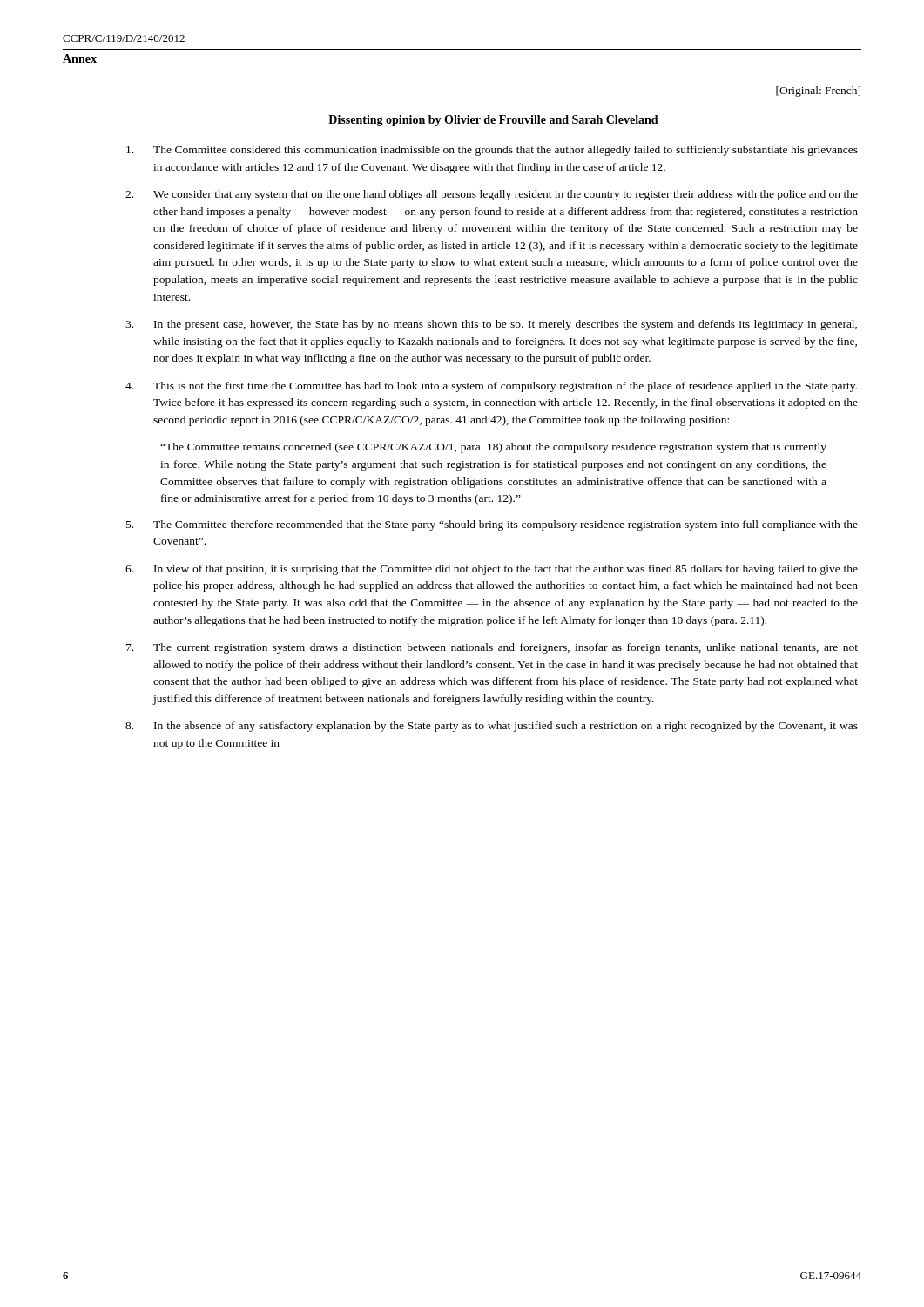Find the section header
924x1307 pixels.
(80, 59)
